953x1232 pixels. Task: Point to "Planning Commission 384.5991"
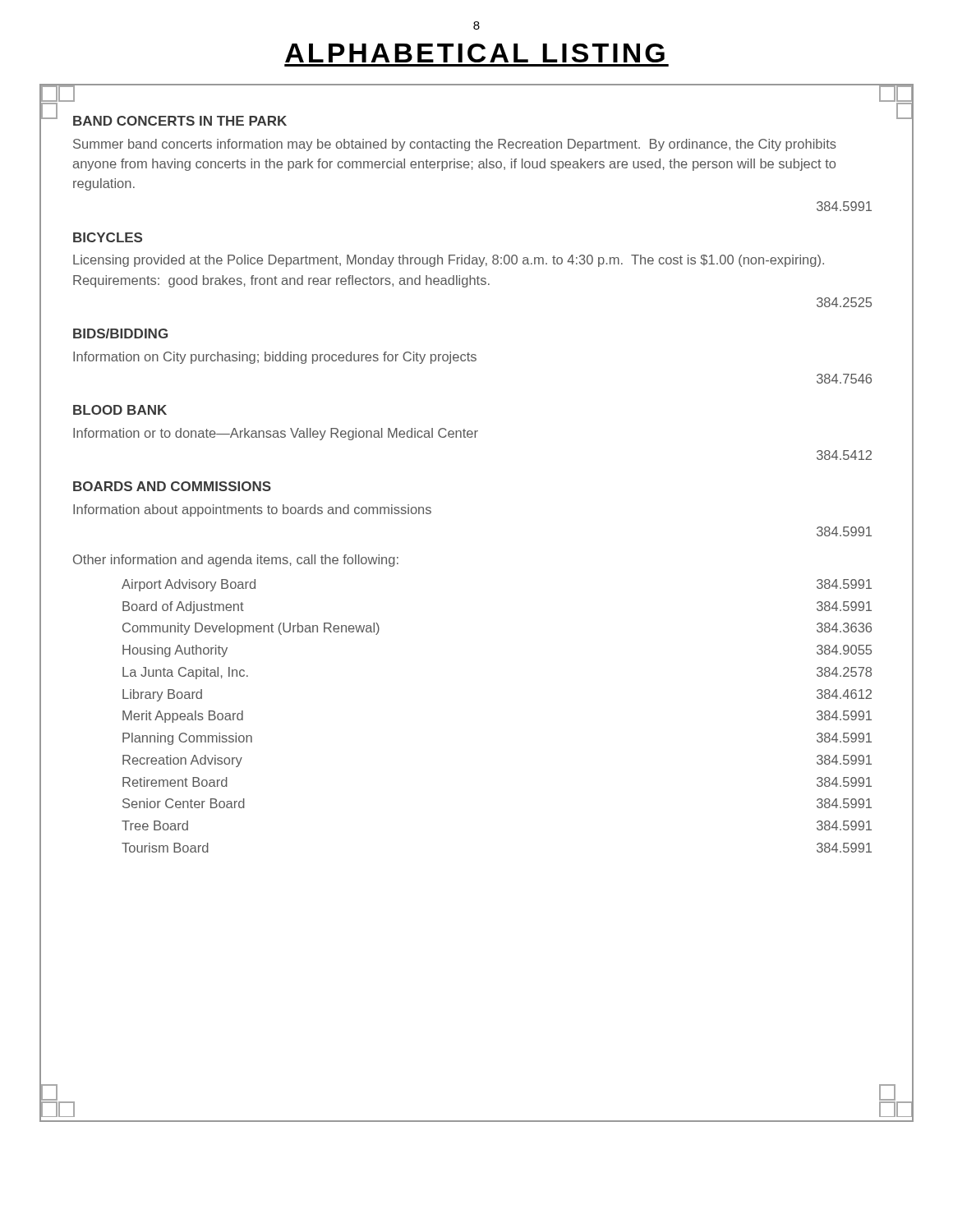pos(189,739)
